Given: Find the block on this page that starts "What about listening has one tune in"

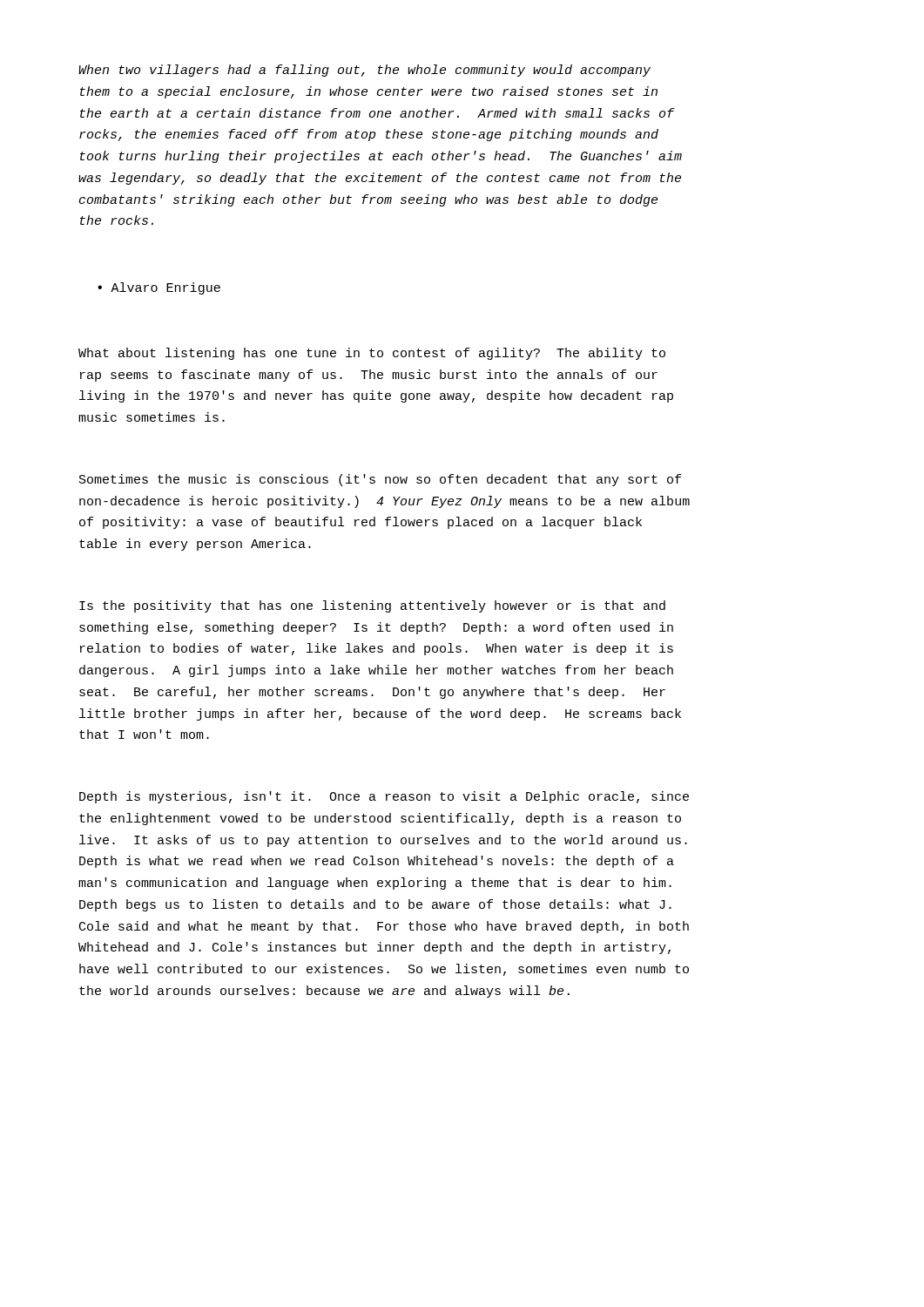Looking at the screenshot, I should [376, 386].
